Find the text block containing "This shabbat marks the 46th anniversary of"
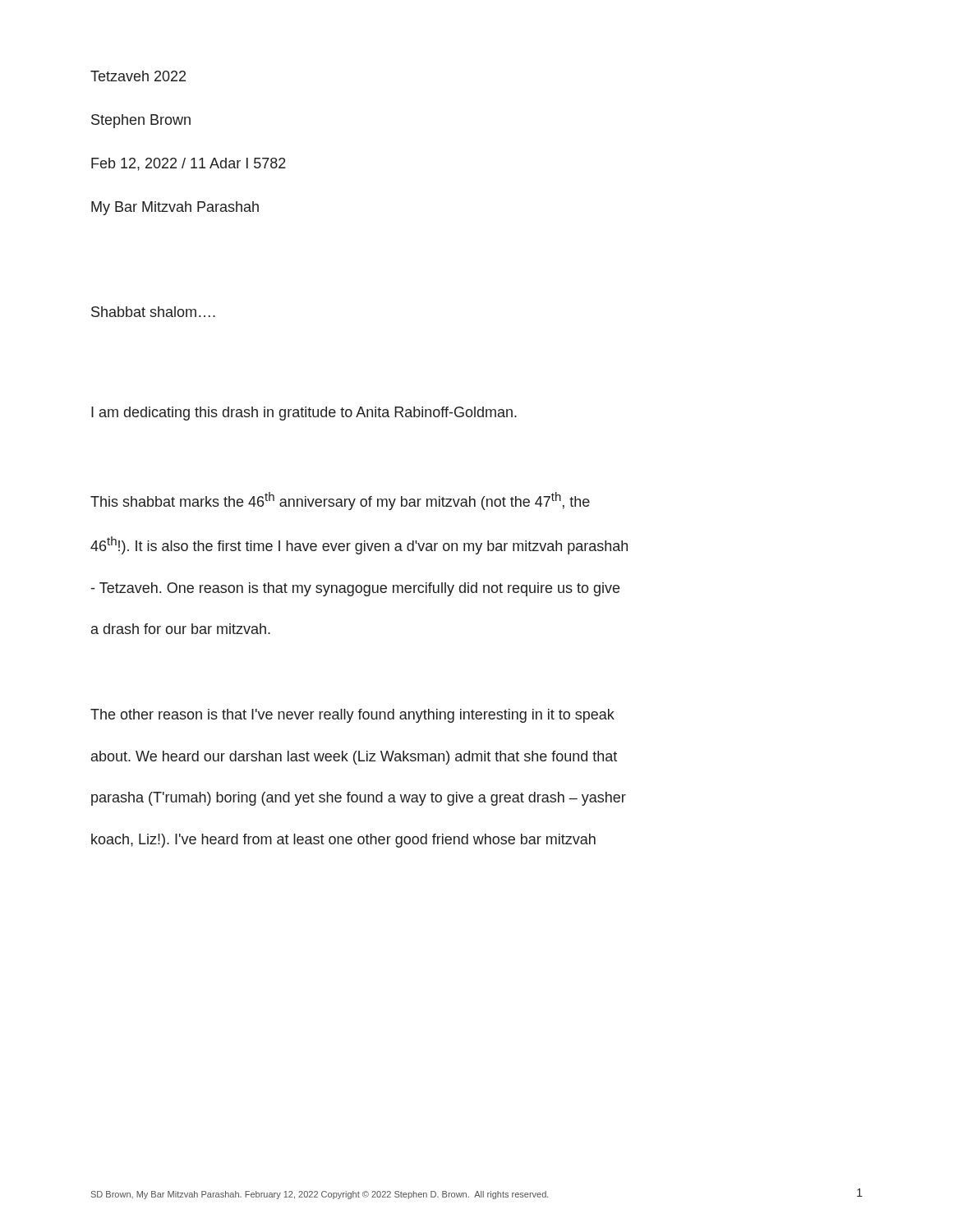 [x=340, y=500]
